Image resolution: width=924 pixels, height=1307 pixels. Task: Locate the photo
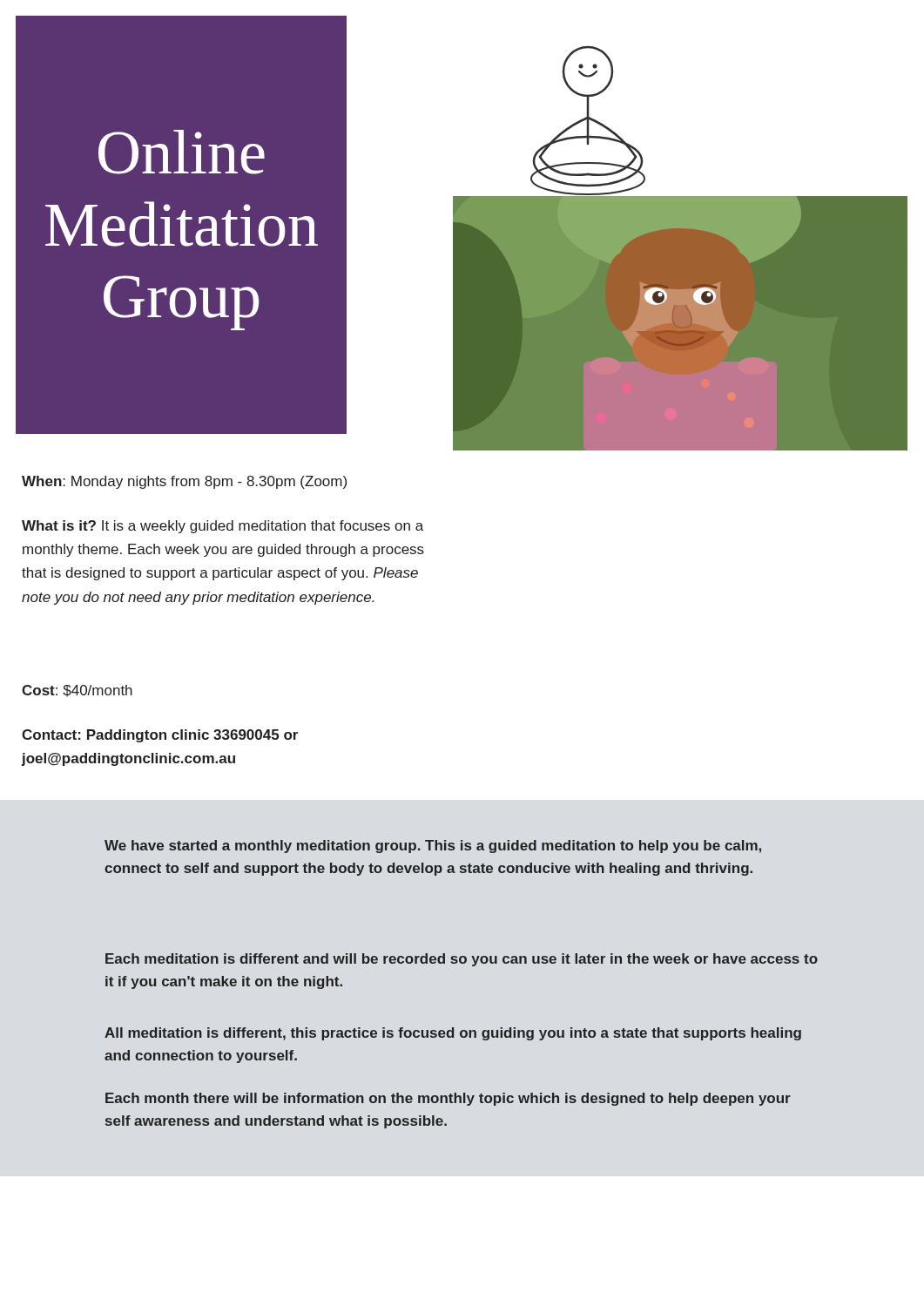pos(680,323)
